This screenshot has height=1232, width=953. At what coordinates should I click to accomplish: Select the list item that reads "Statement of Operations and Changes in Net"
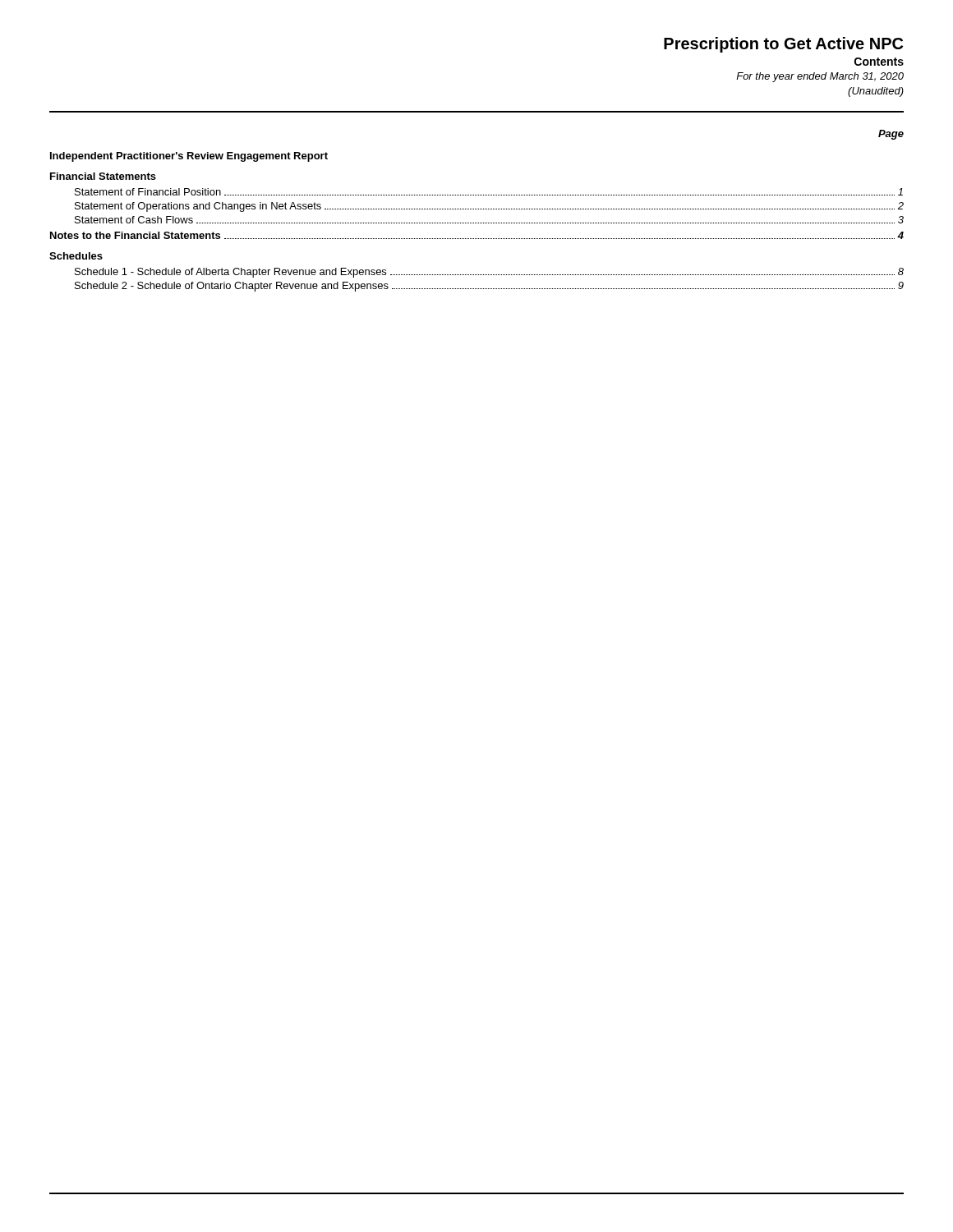(x=489, y=206)
